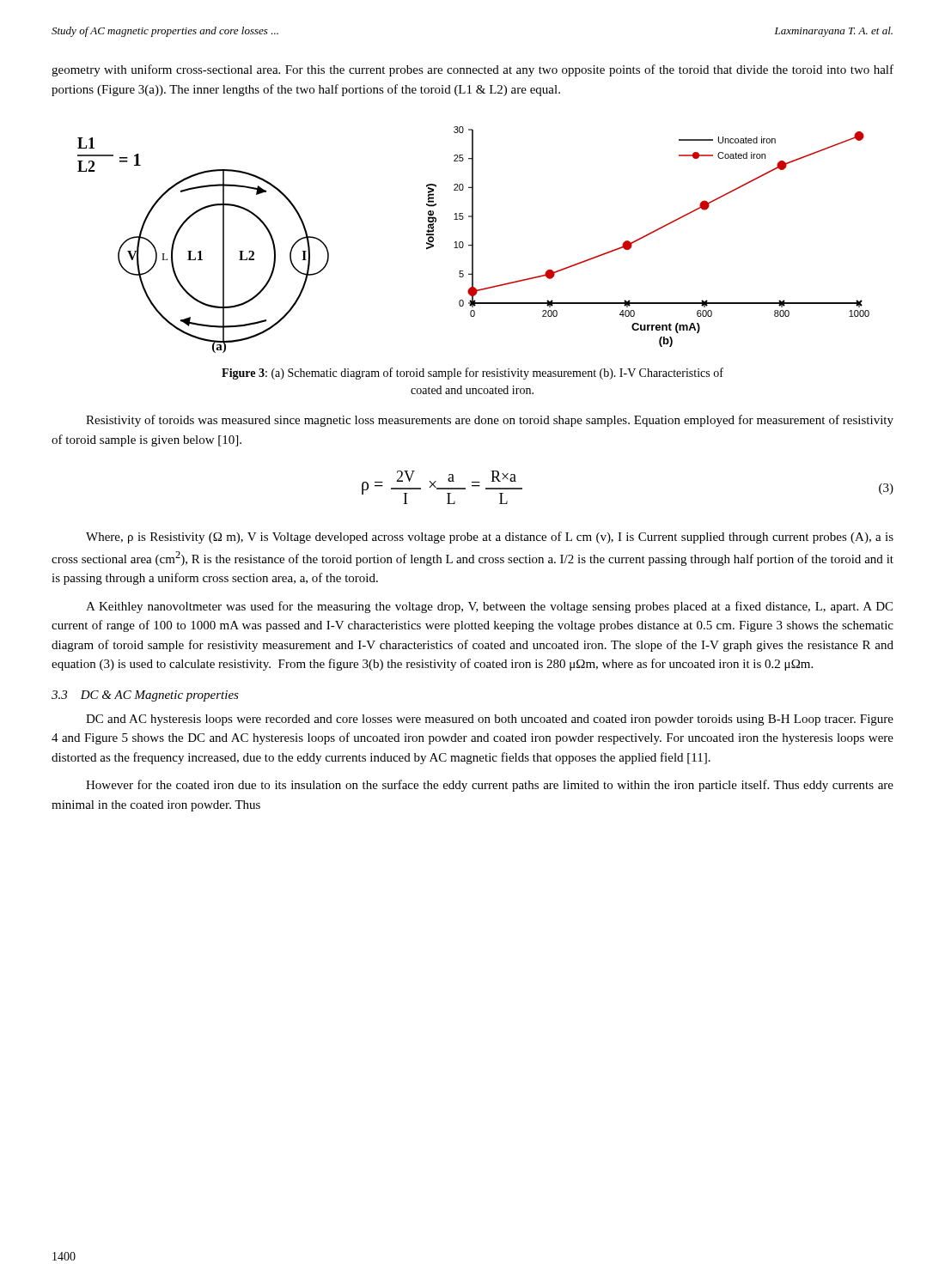Select the scatter plot

pos(649,236)
